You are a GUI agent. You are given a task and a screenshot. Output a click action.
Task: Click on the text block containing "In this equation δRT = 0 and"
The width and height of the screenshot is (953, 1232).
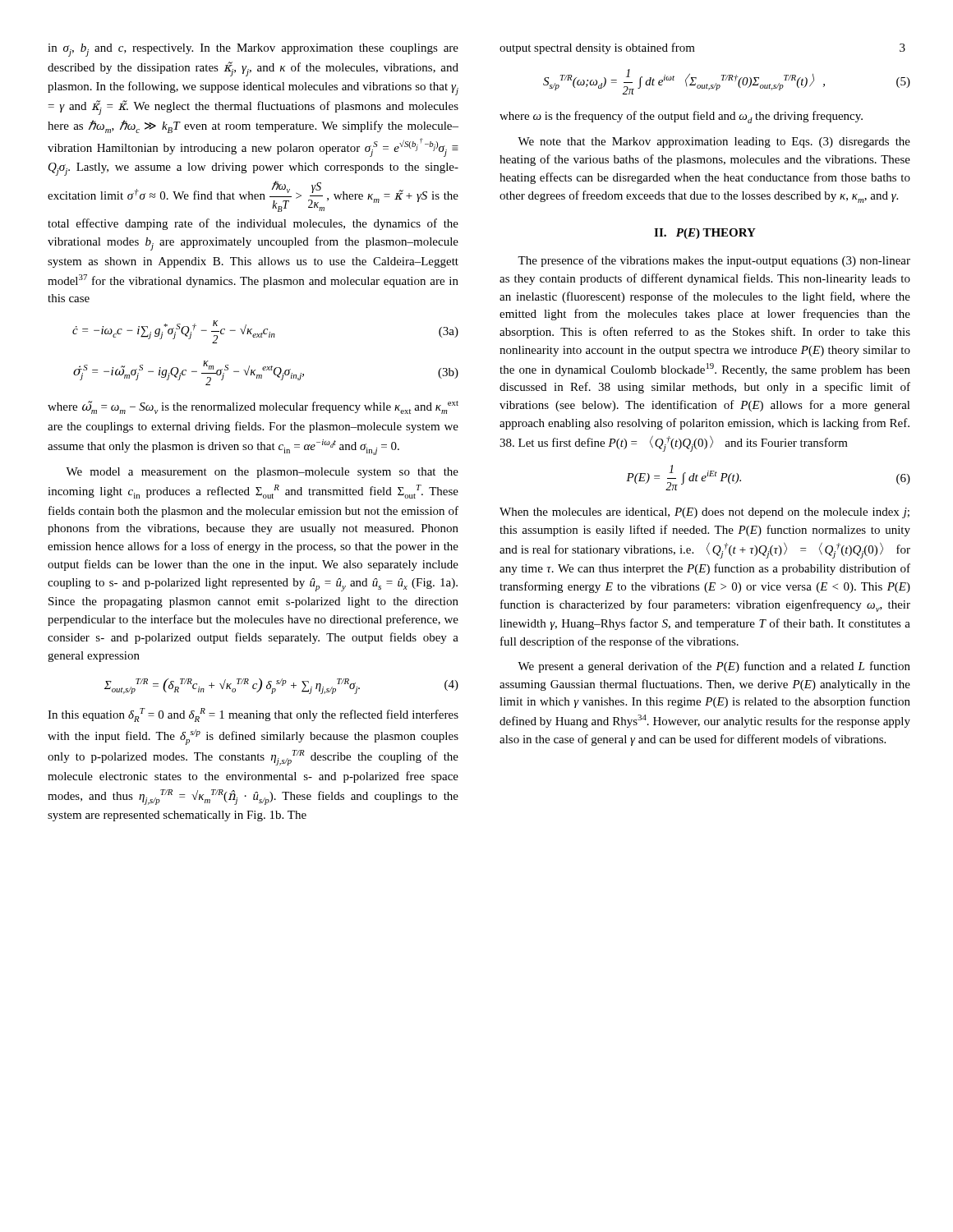click(253, 765)
